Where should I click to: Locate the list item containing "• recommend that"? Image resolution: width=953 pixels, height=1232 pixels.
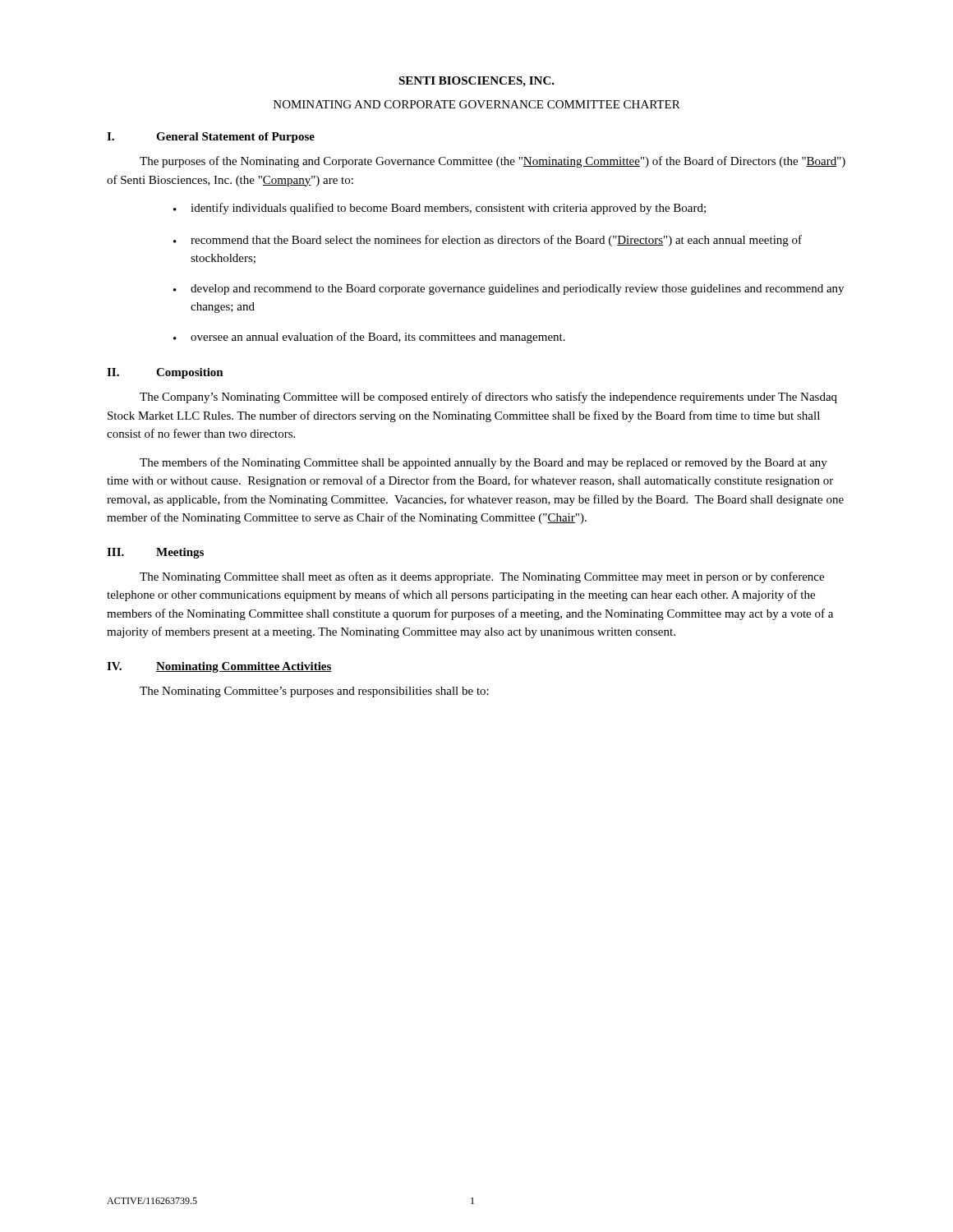509,249
